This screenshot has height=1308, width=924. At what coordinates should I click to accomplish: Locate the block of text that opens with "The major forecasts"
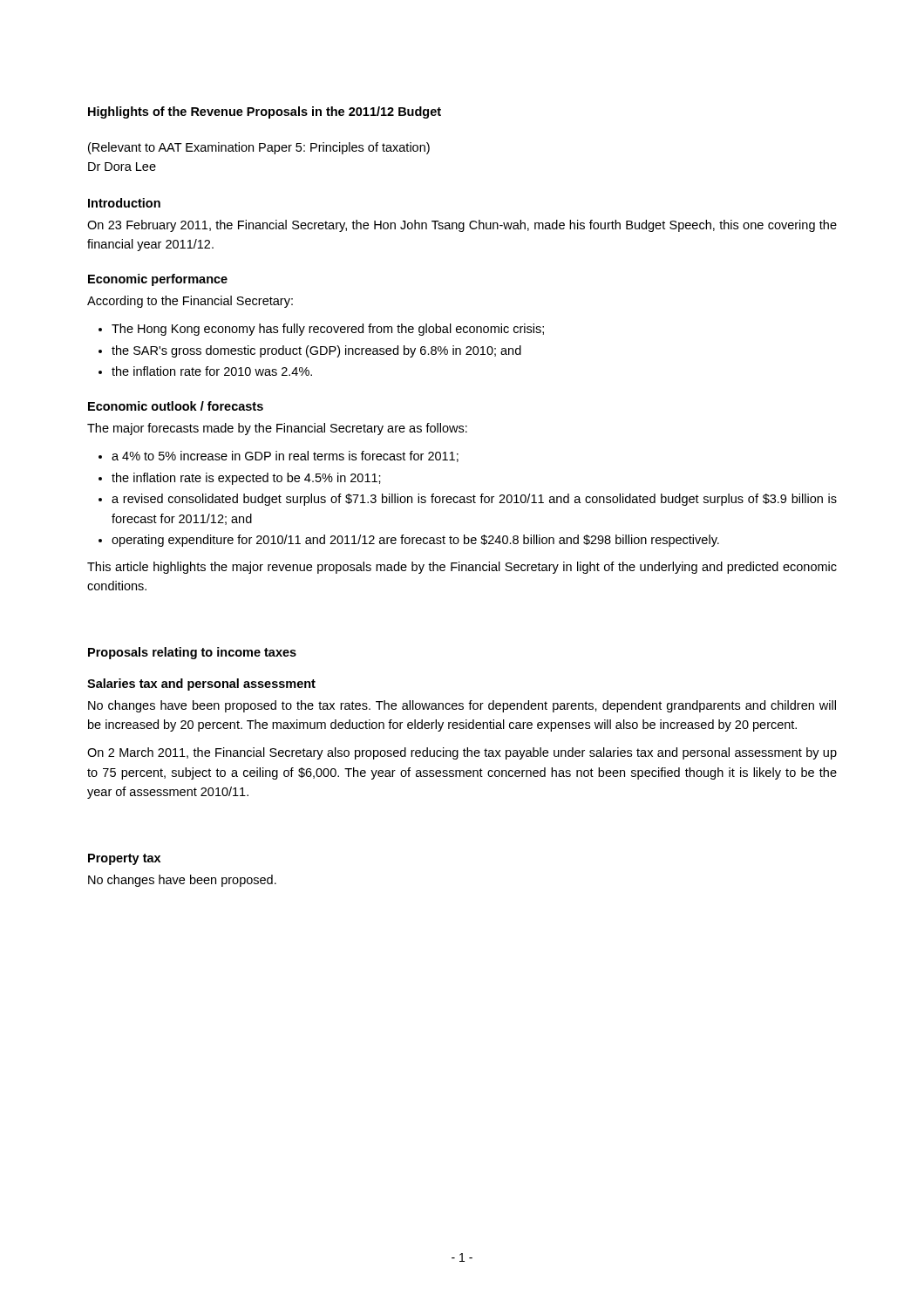278,428
